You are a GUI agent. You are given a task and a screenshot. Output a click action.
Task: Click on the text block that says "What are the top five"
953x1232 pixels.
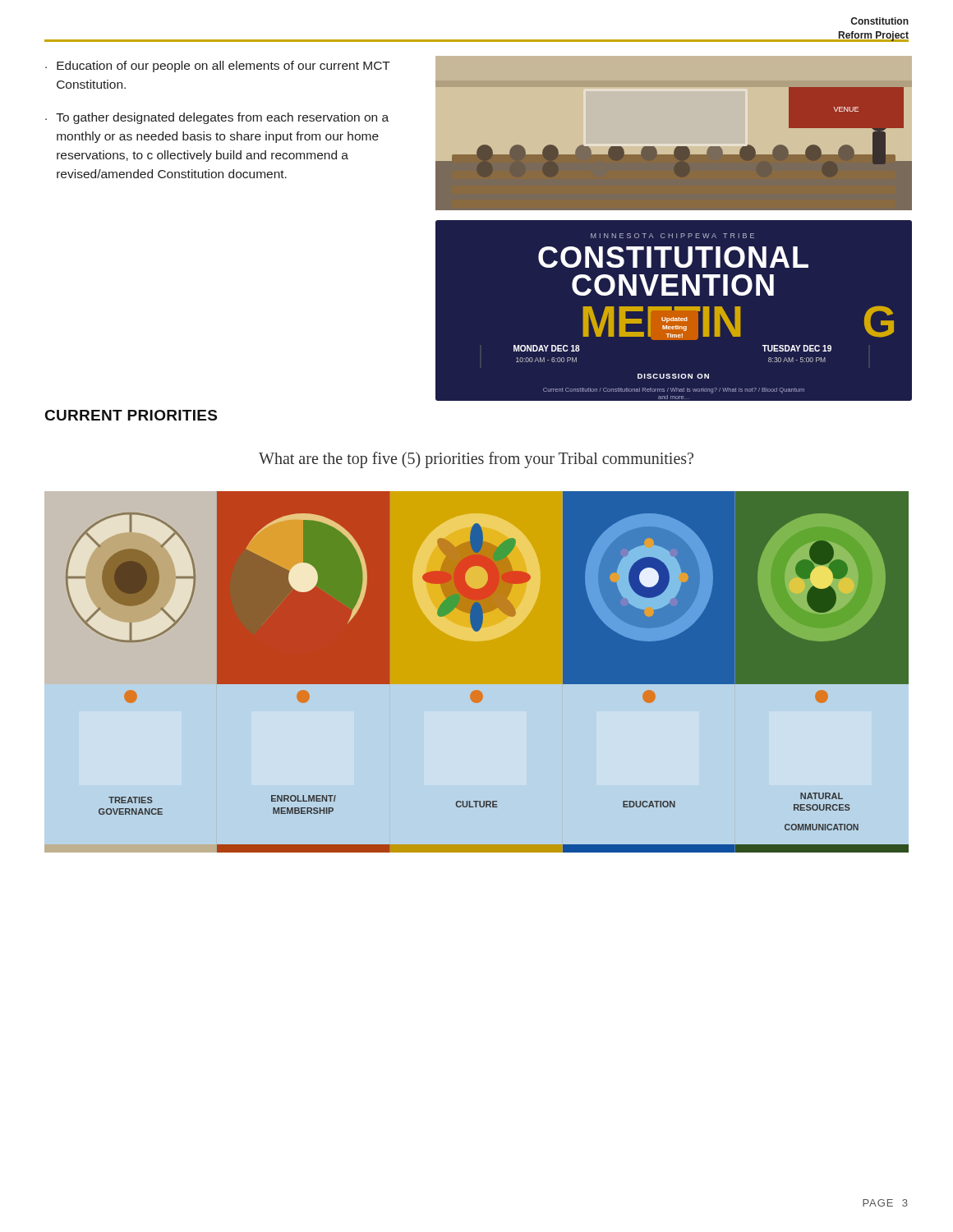click(x=476, y=458)
